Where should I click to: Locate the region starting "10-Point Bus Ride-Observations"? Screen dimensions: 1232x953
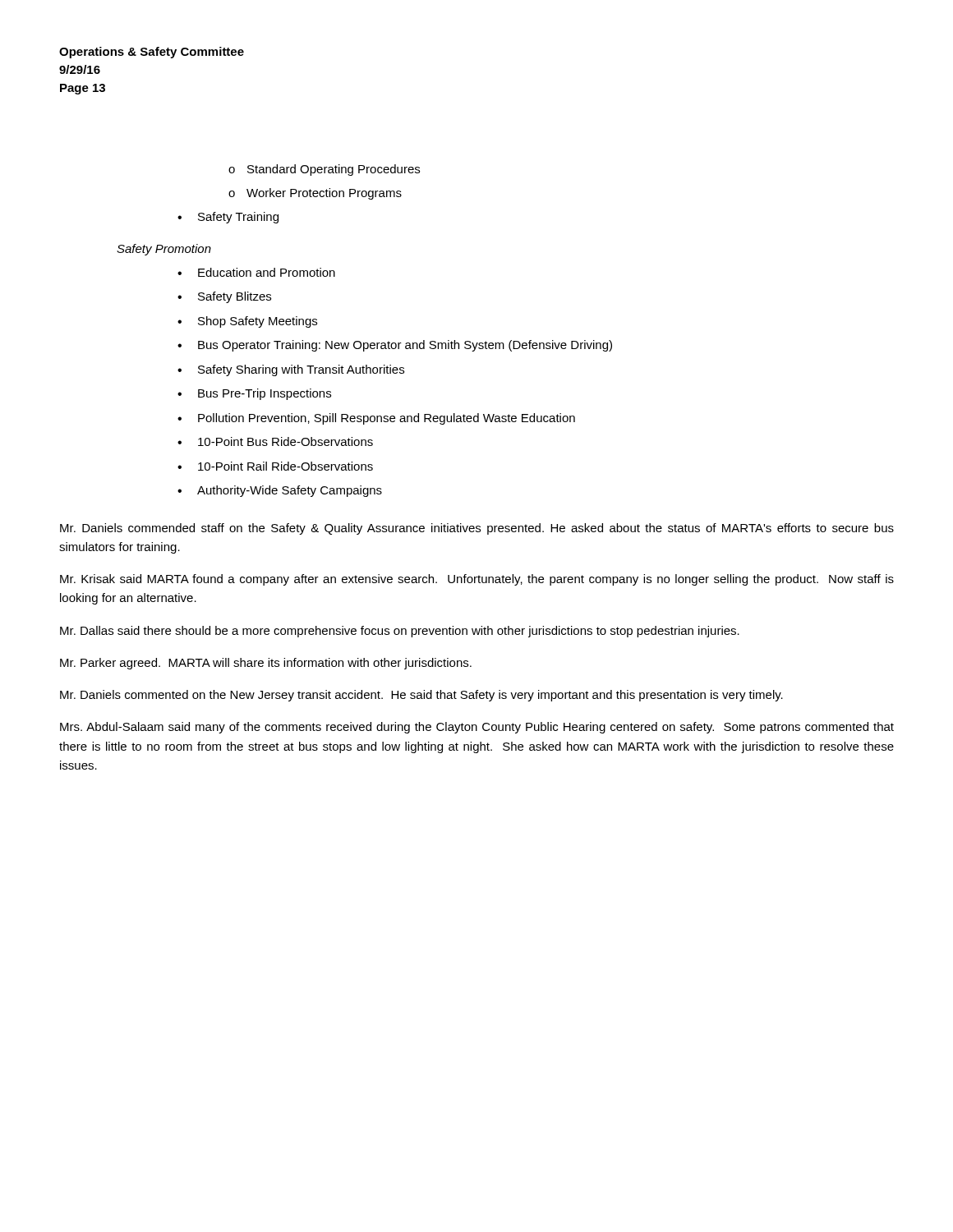[285, 441]
